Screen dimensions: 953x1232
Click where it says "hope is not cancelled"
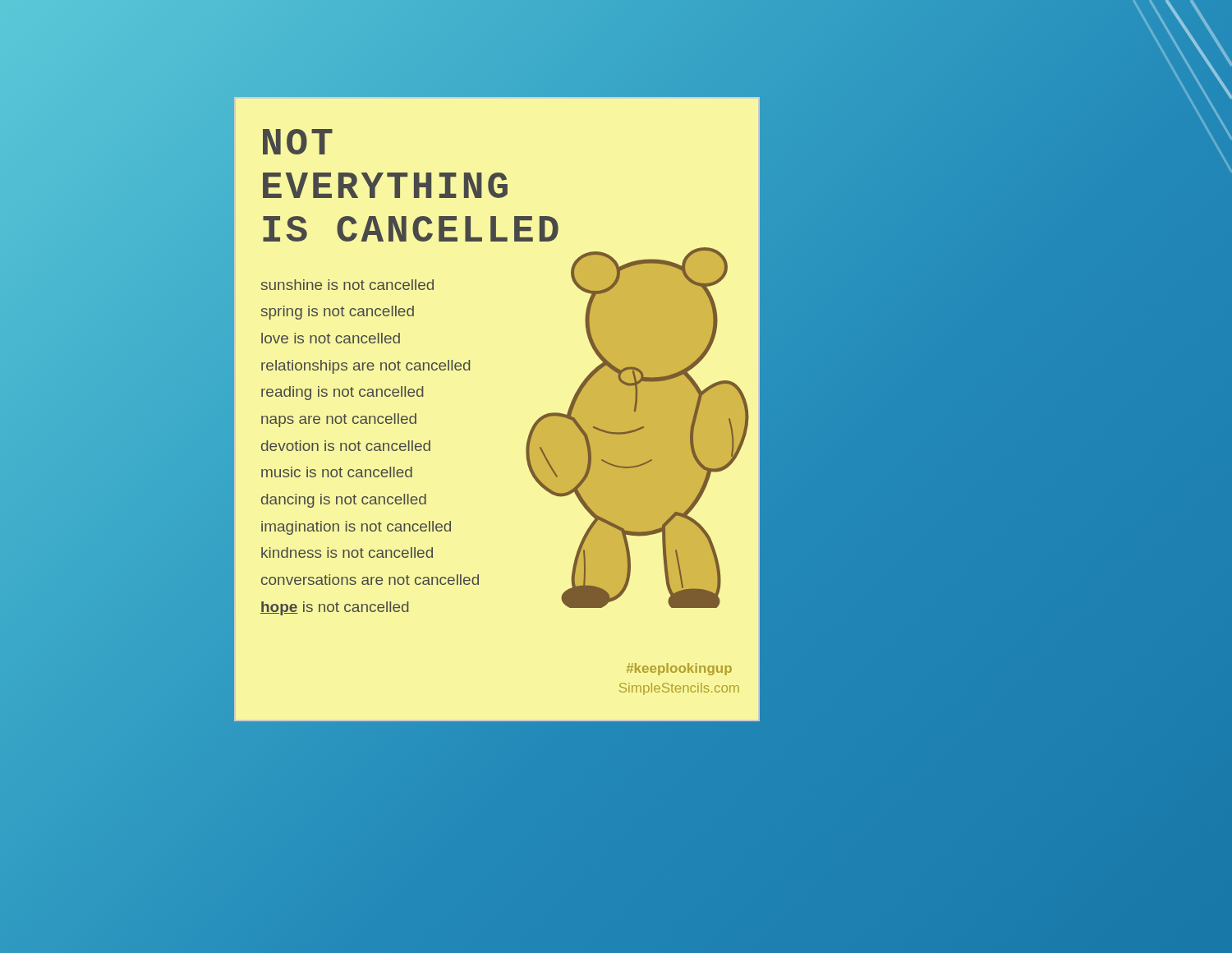coord(335,607)
